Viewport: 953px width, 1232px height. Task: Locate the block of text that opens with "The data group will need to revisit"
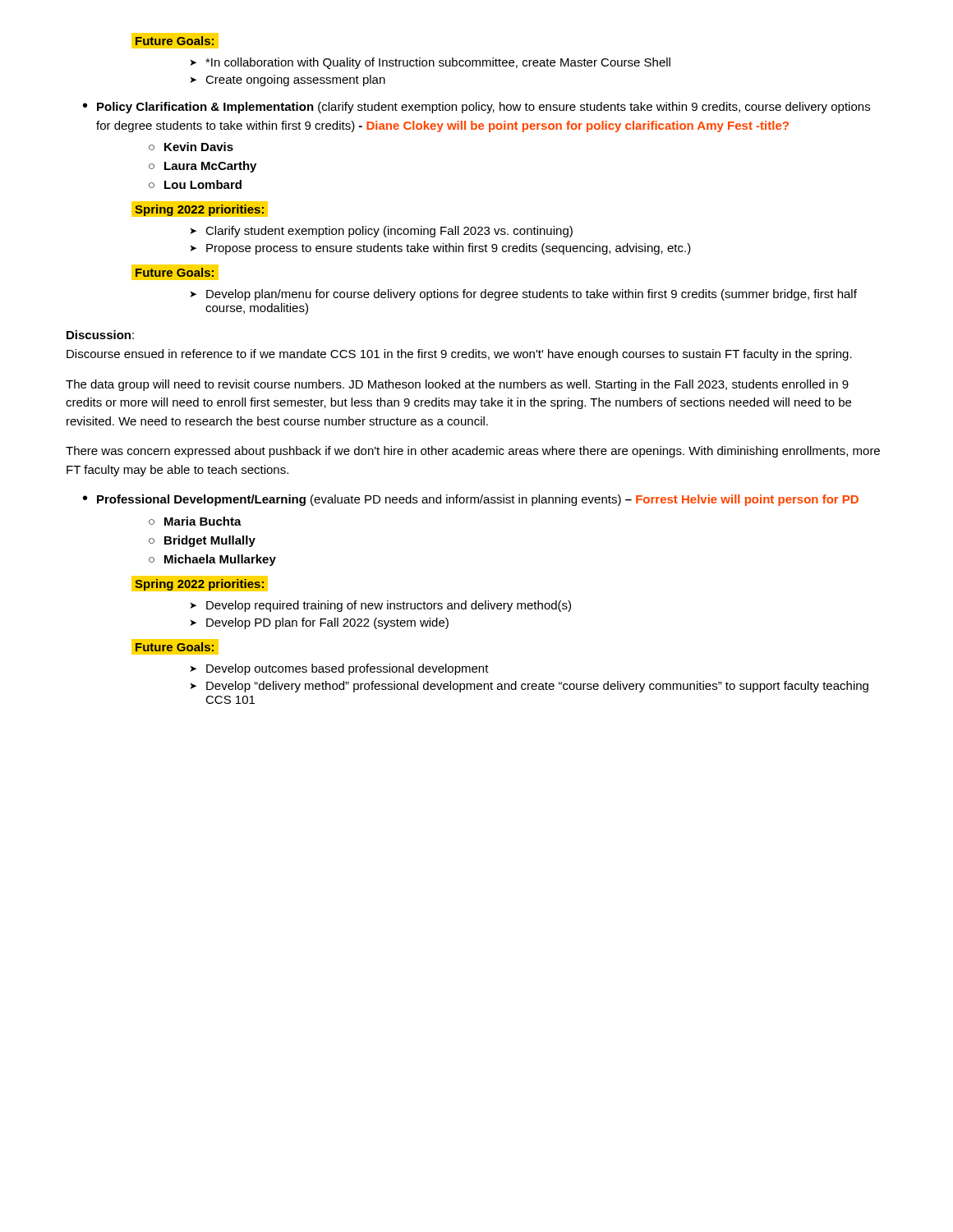[x=459, y=402]
